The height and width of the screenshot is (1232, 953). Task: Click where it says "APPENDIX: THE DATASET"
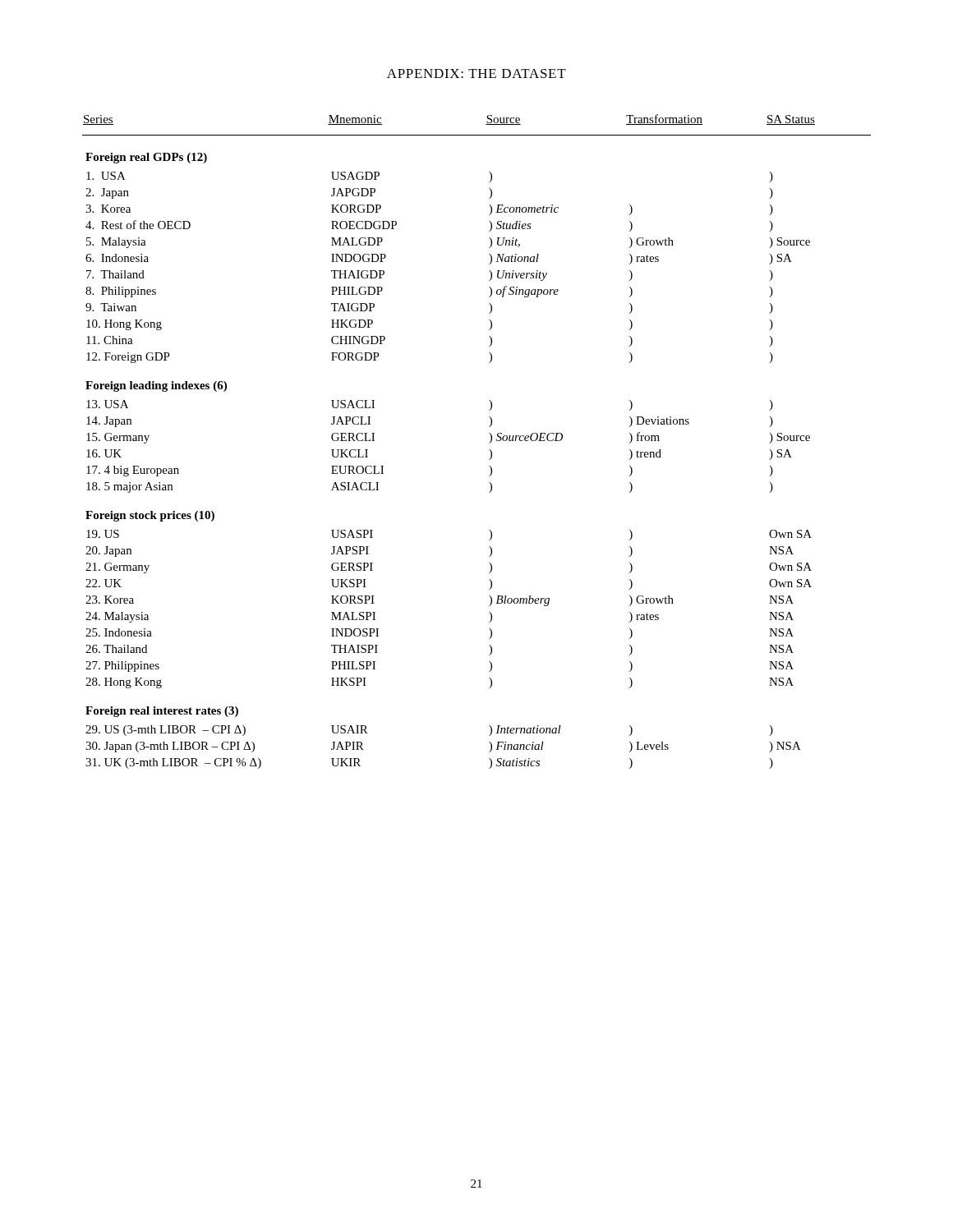click(476, 74)
